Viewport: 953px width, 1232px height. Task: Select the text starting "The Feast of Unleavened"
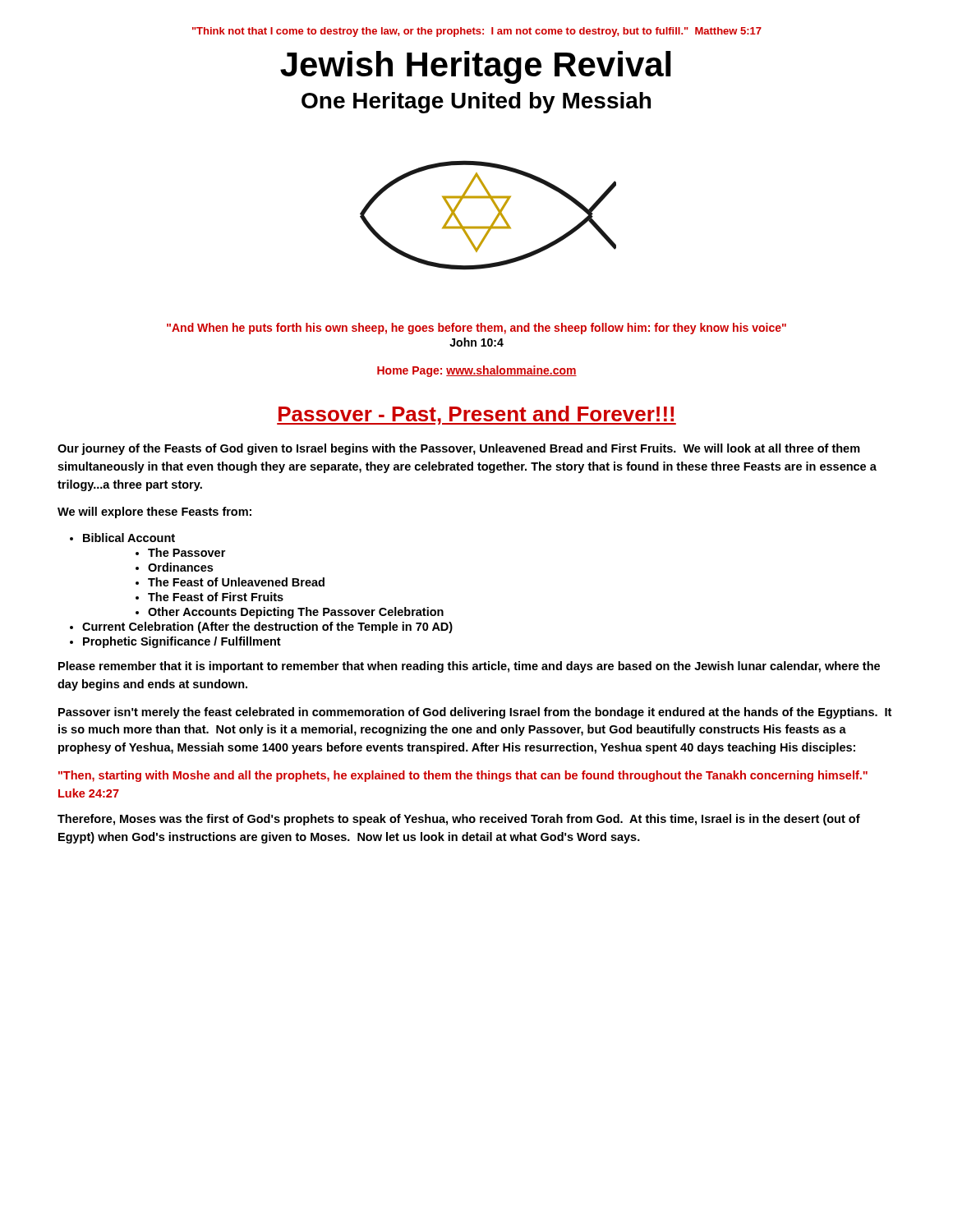tap(237, 582)
